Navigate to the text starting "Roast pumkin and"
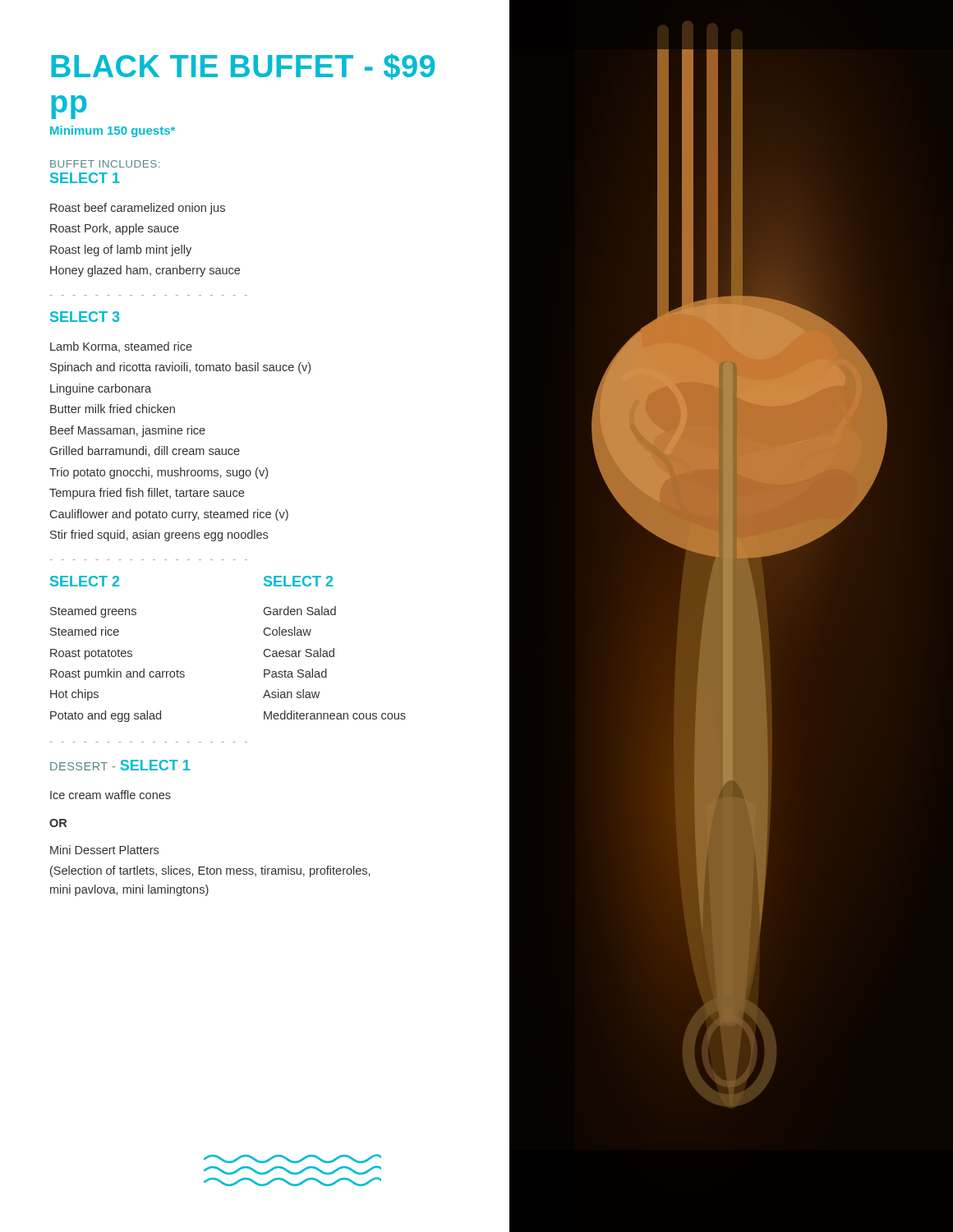 pyautogui.click(x=148, y=674)
